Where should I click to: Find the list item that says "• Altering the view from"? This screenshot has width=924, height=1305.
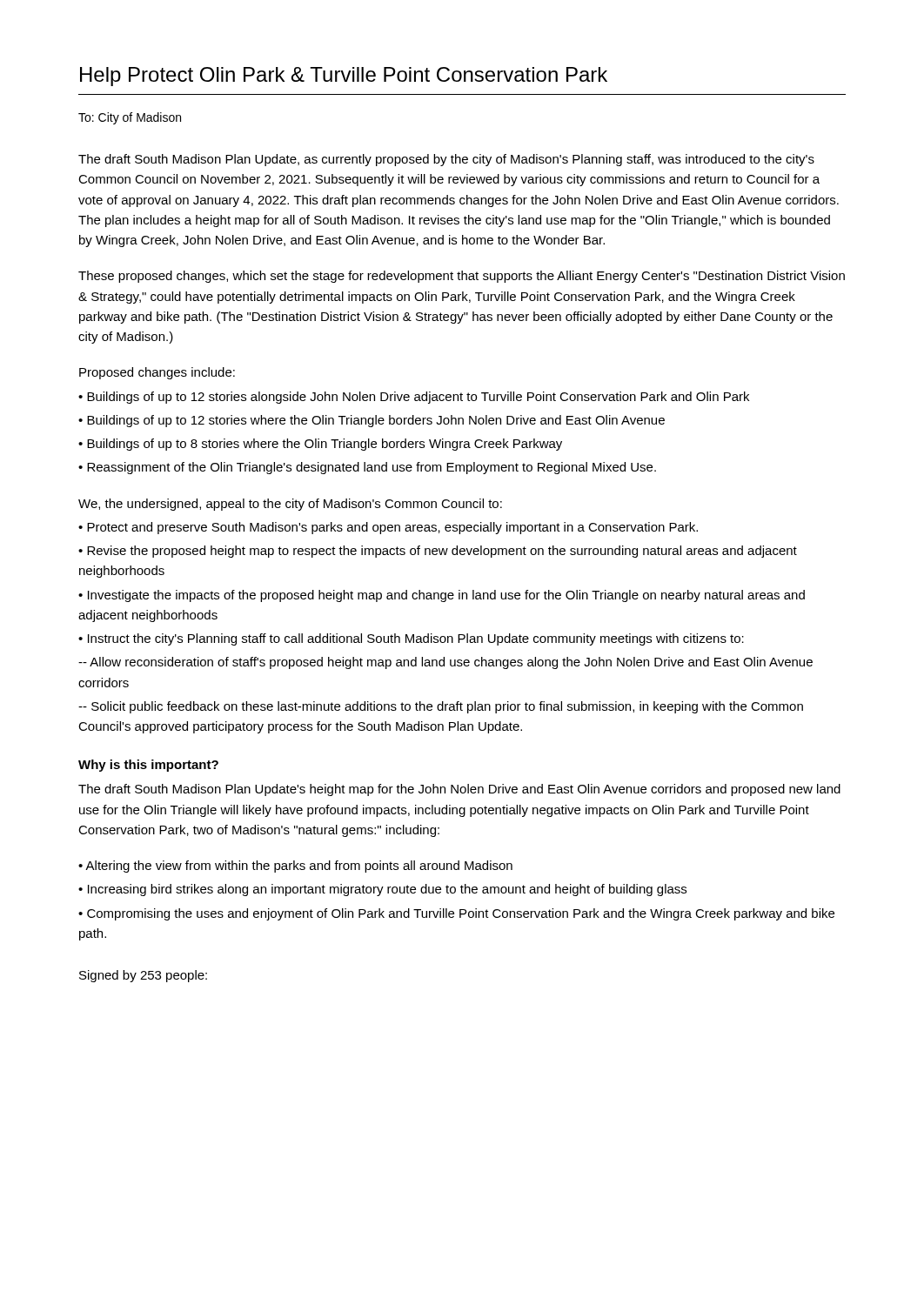[x=296, y=865]
